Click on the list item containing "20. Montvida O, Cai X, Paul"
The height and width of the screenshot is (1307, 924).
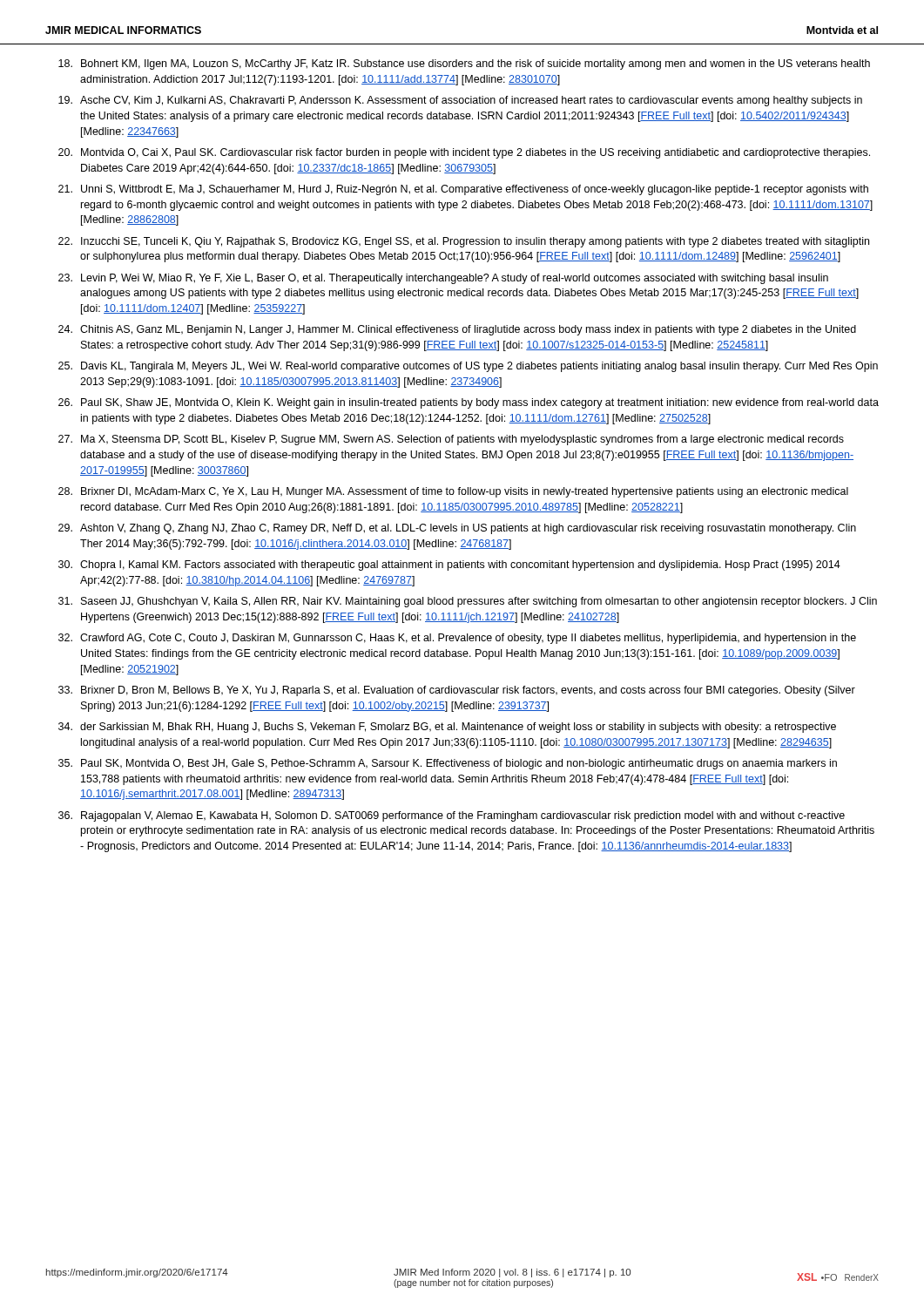pos(462,161)
